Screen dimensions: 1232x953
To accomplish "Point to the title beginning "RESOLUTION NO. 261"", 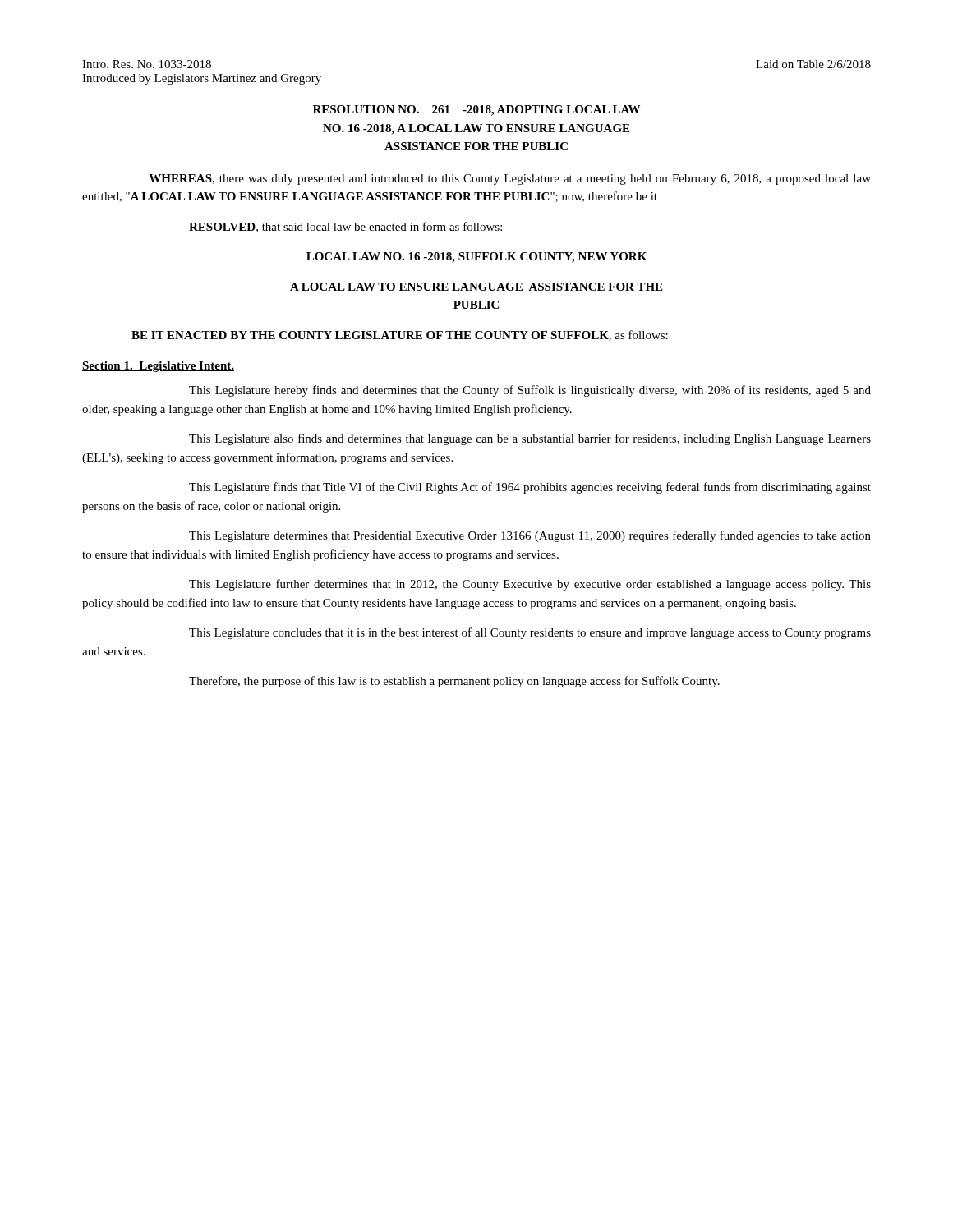I will 476,128.
